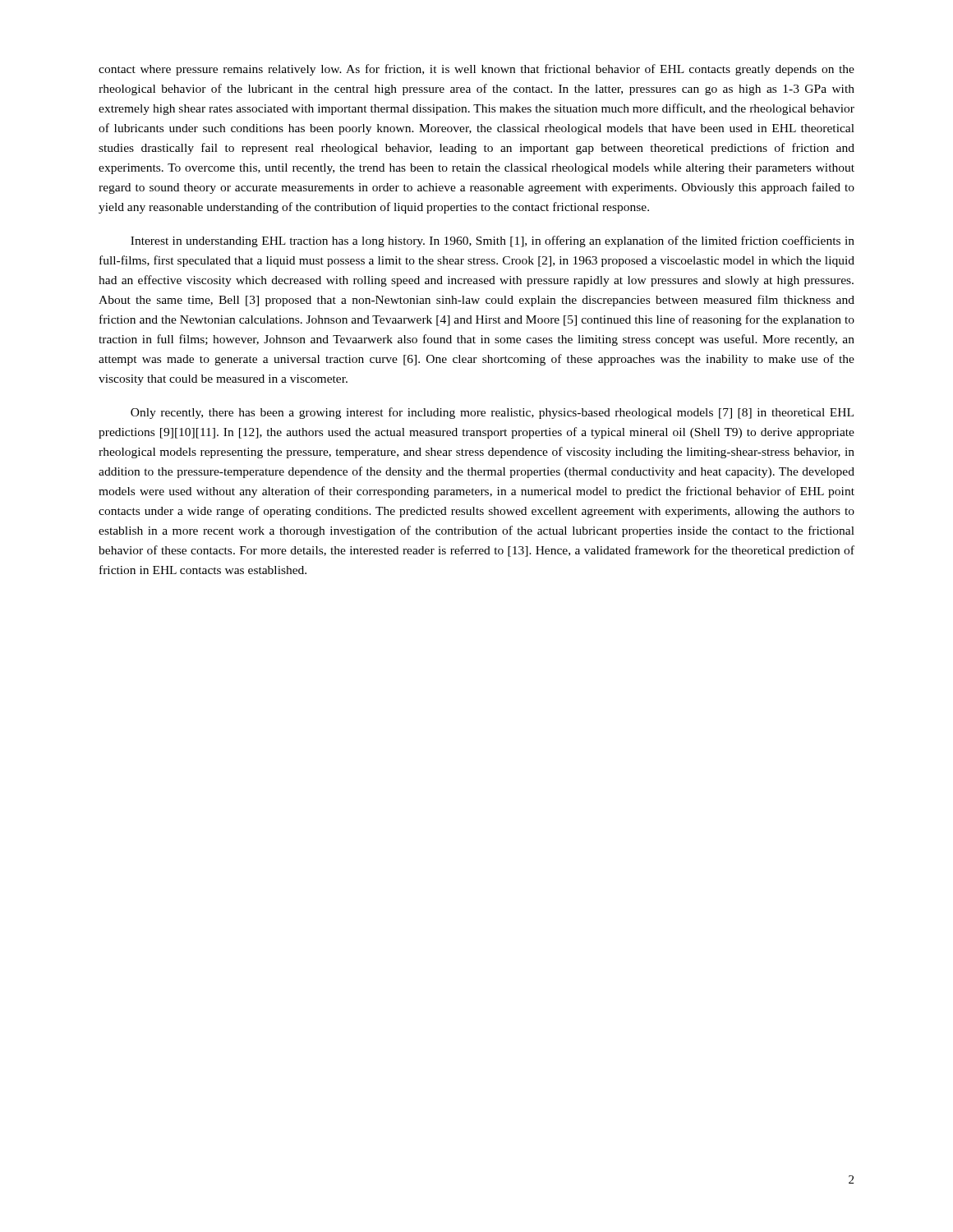Viewport: 953px width, 1232px height.
Task: Click the passage that begins "Only recently, there has been a growing interest"
Action: pos(476,491)
